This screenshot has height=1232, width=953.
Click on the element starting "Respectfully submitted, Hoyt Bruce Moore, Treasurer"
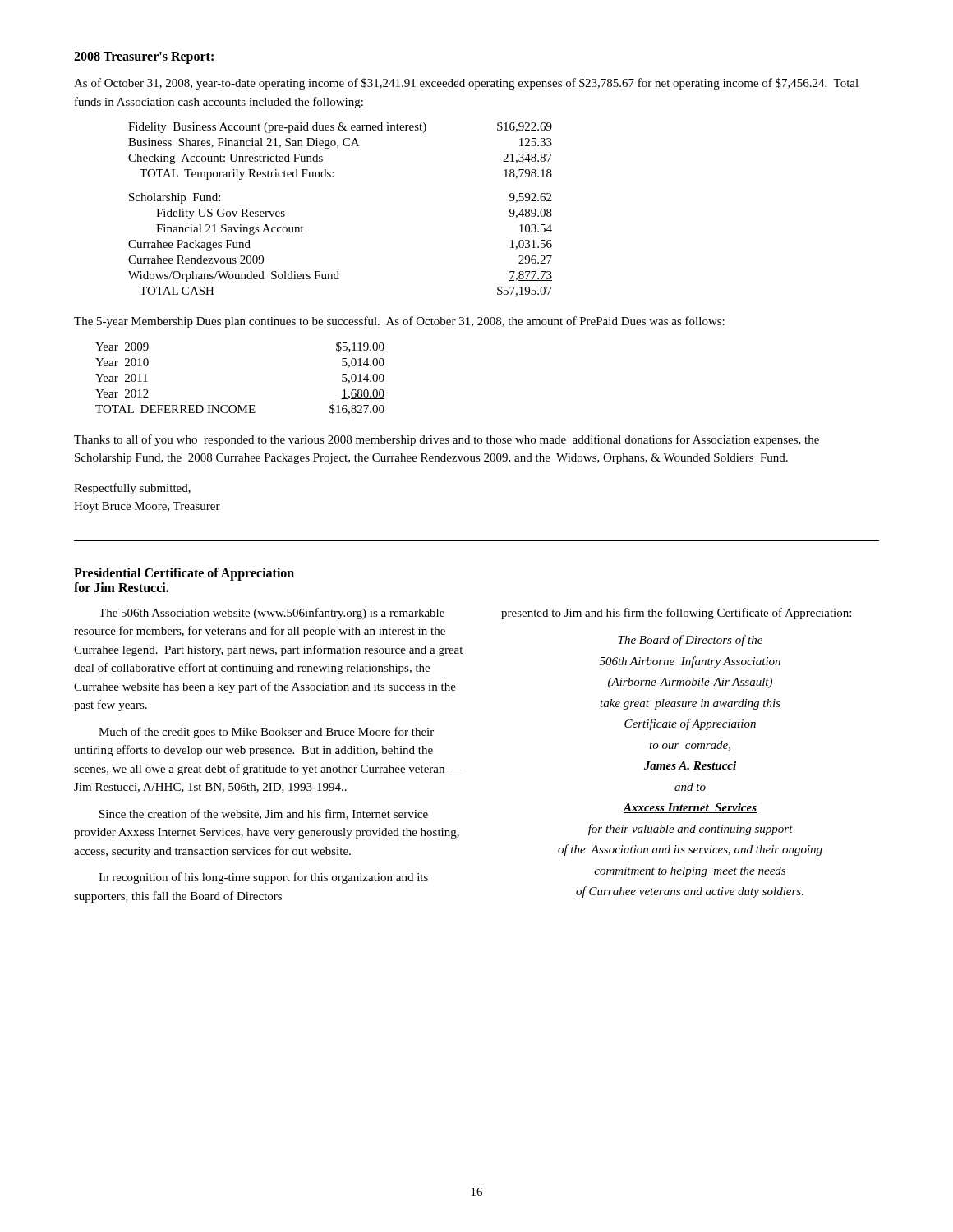click(147, 497)
